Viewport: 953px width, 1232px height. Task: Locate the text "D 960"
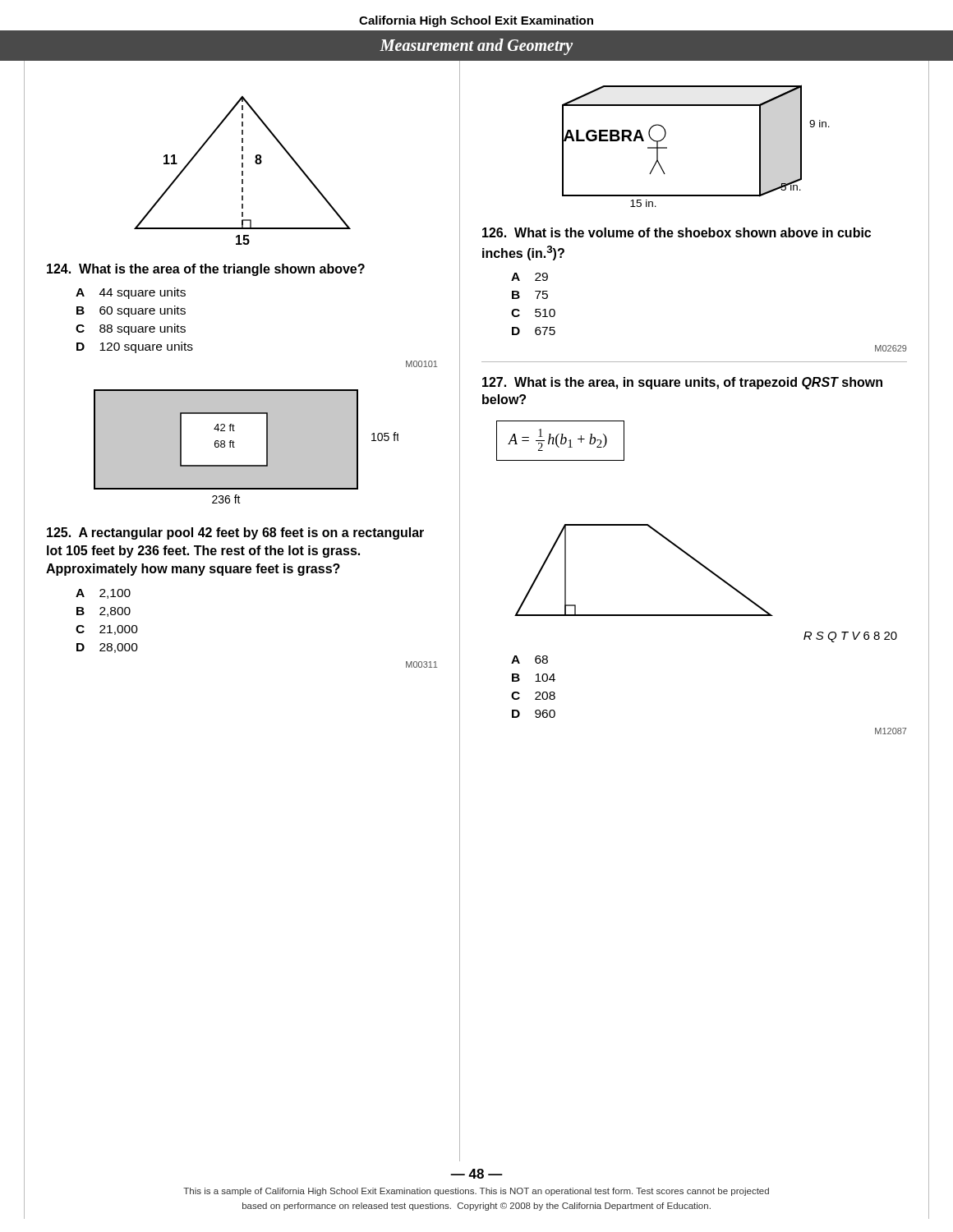point(533,713)
